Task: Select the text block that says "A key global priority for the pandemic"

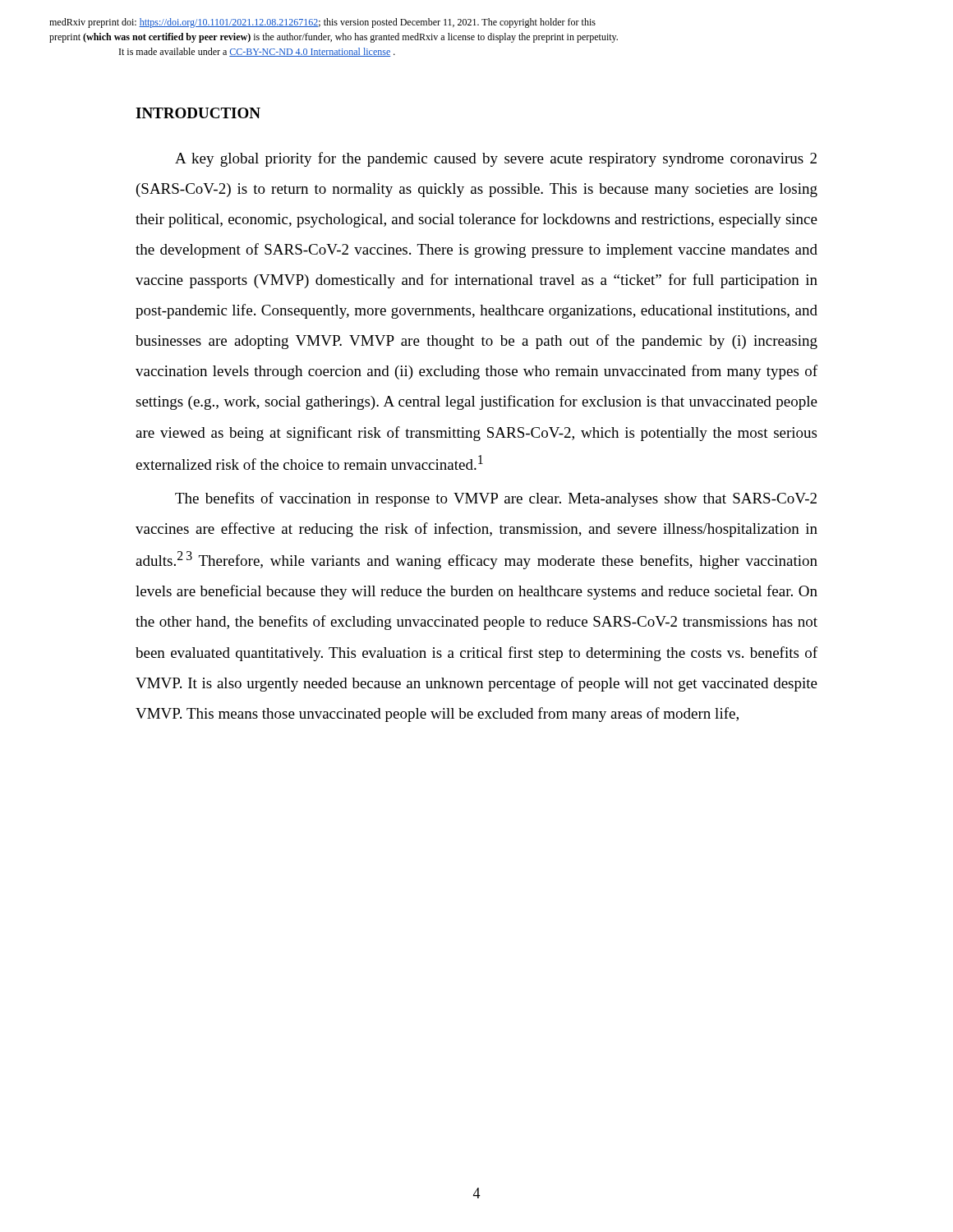Action: tap(476, 436)
